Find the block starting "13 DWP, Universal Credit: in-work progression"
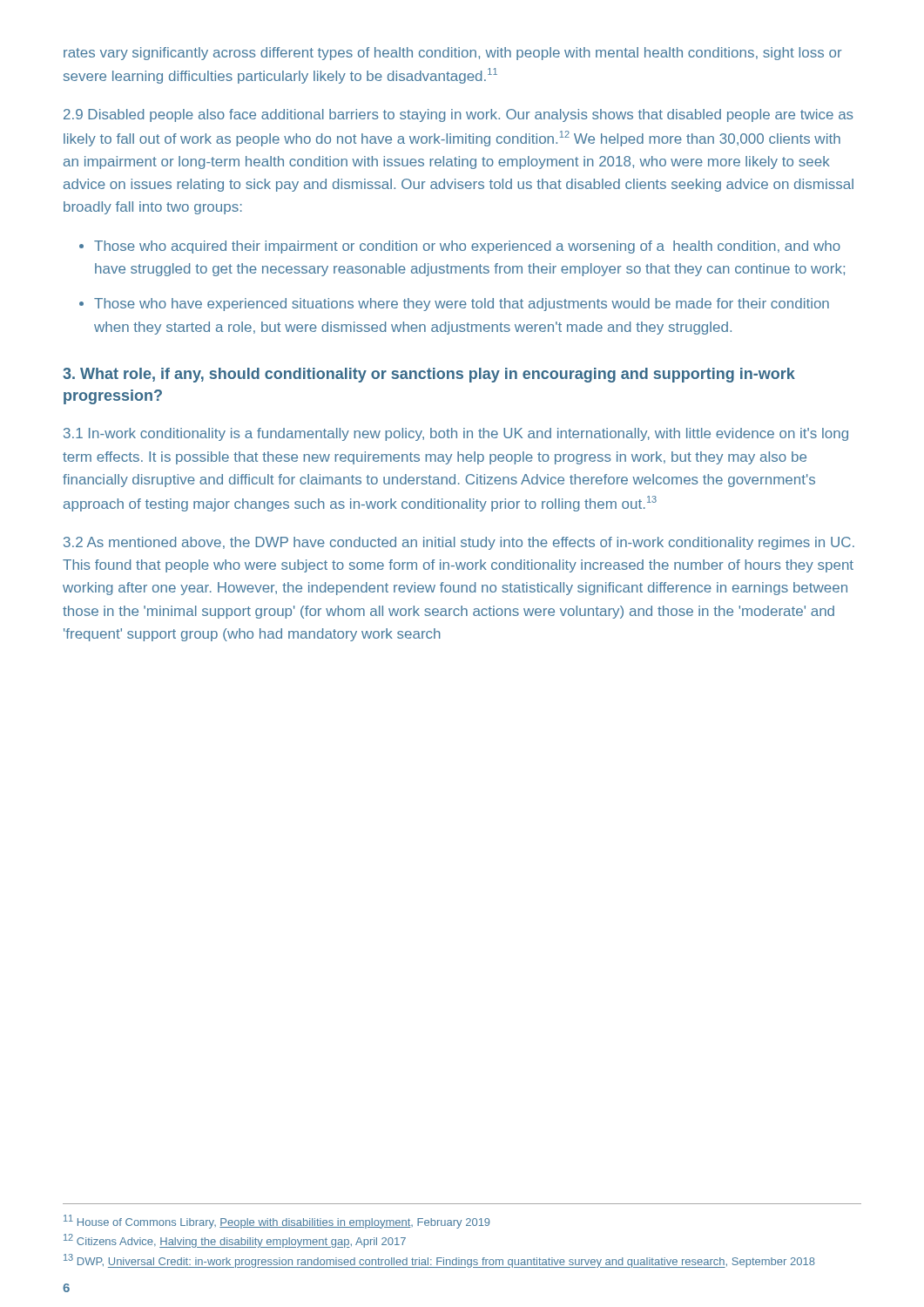Image resolution: width=924 pixels, height=1307 pixels. [439, 1260]
